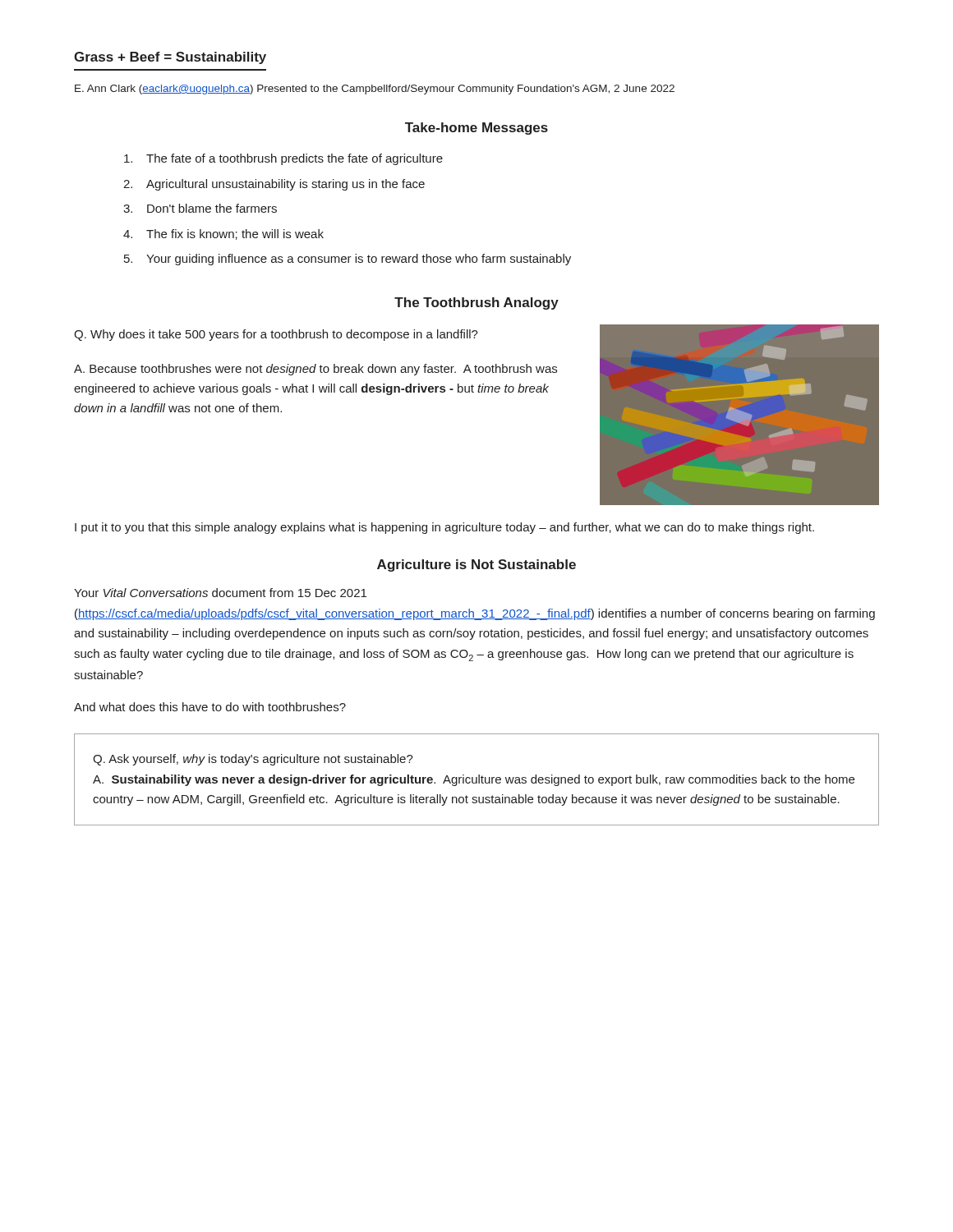Select the text block that reads "I put it to"

click(445, 527)
